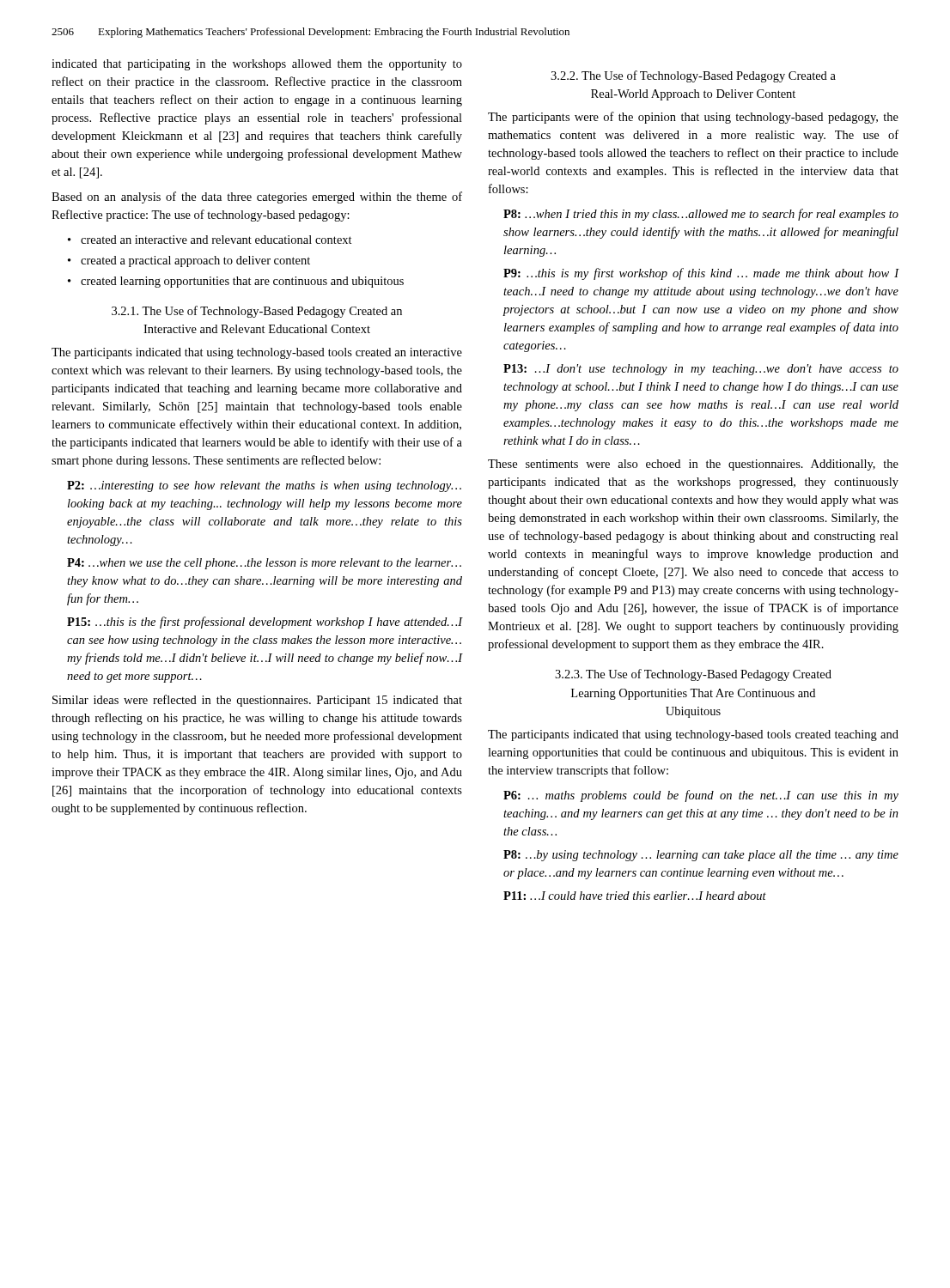The height and width of the screenshot is (1288, 950).
Task: Point to the text starting "created a practical approach to deliver content"
Action: (196, 260)
